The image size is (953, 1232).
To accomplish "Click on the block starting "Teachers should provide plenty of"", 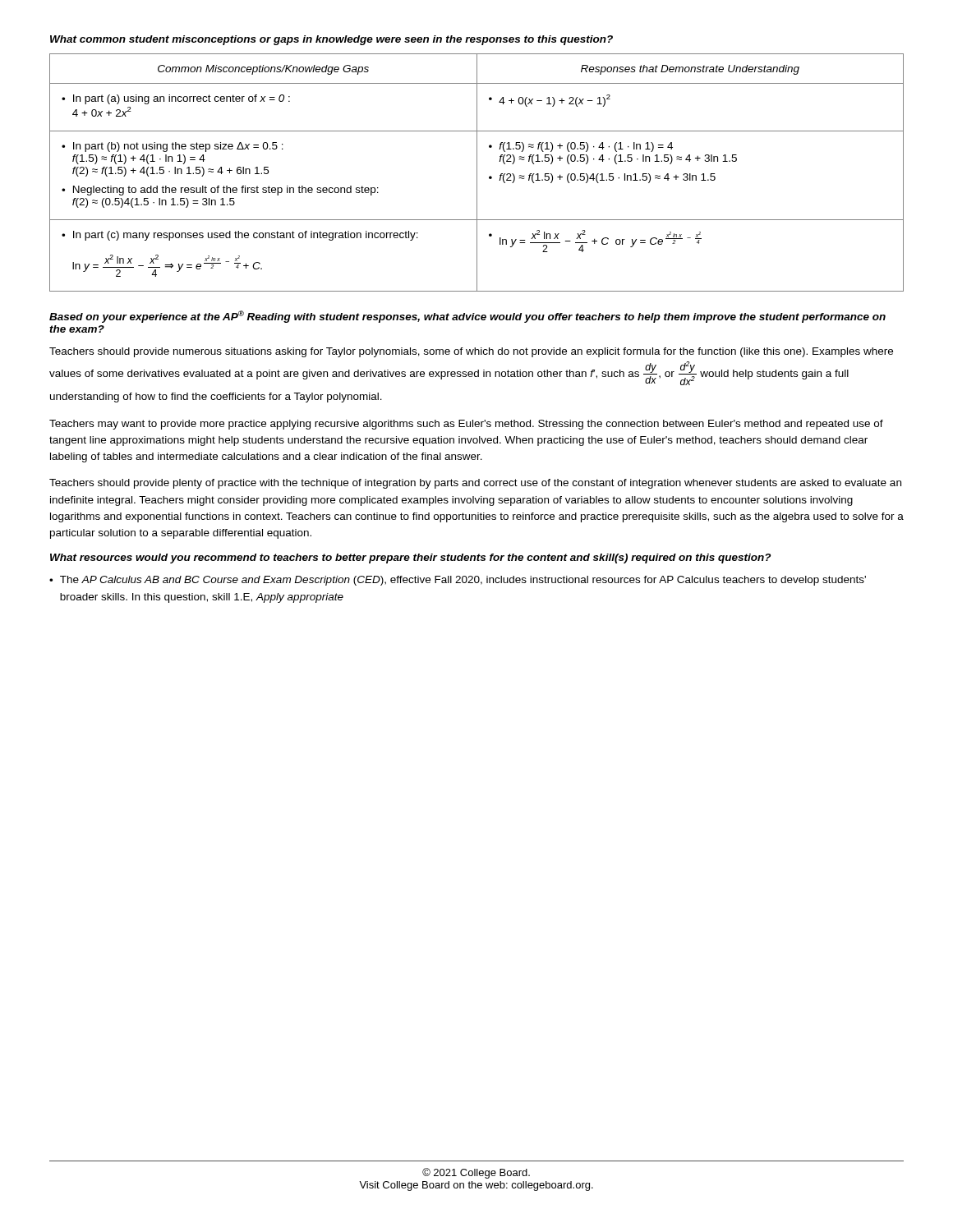I will (x=476, y=508).
